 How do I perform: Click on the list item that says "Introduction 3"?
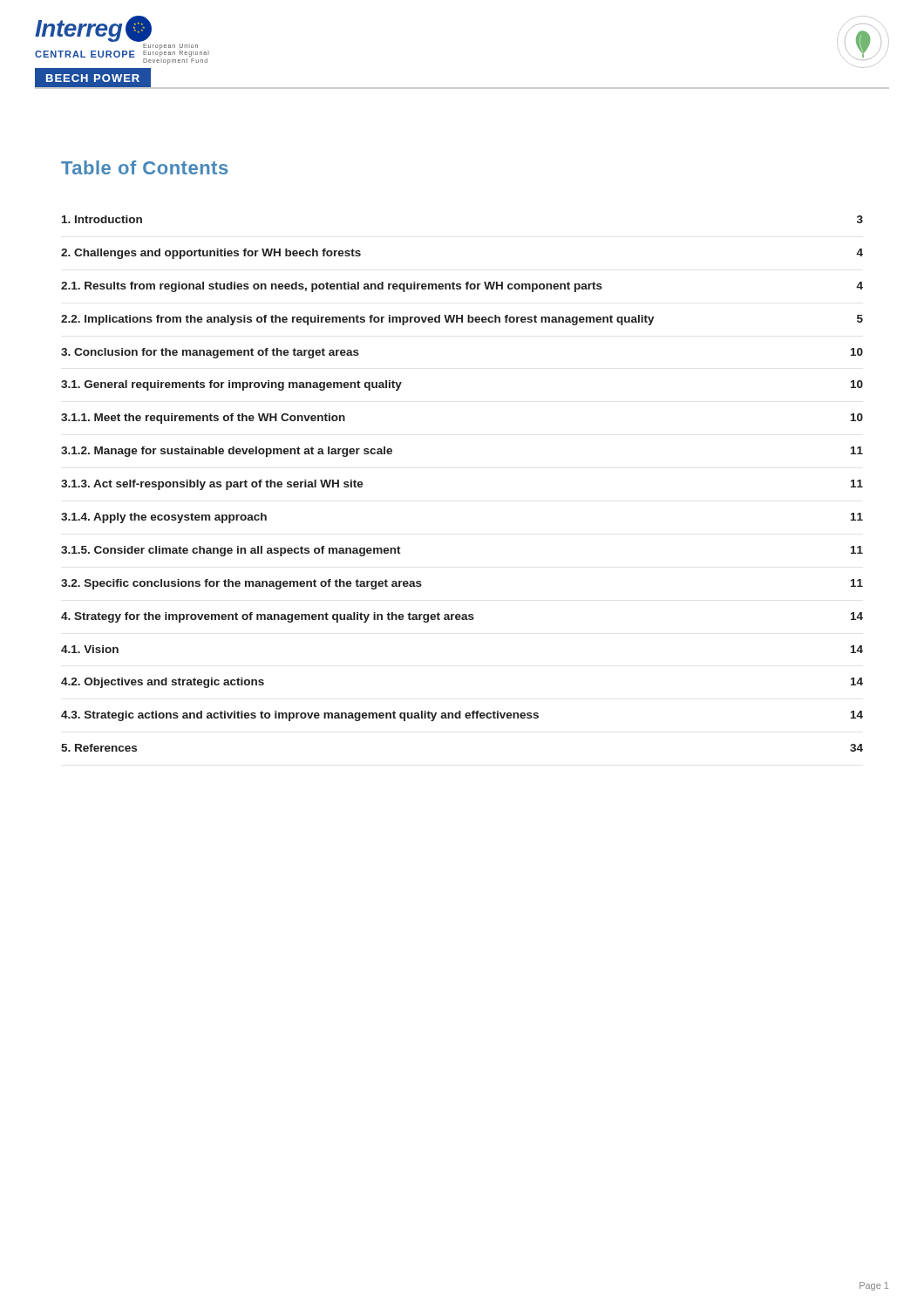(x=95, y=219)
